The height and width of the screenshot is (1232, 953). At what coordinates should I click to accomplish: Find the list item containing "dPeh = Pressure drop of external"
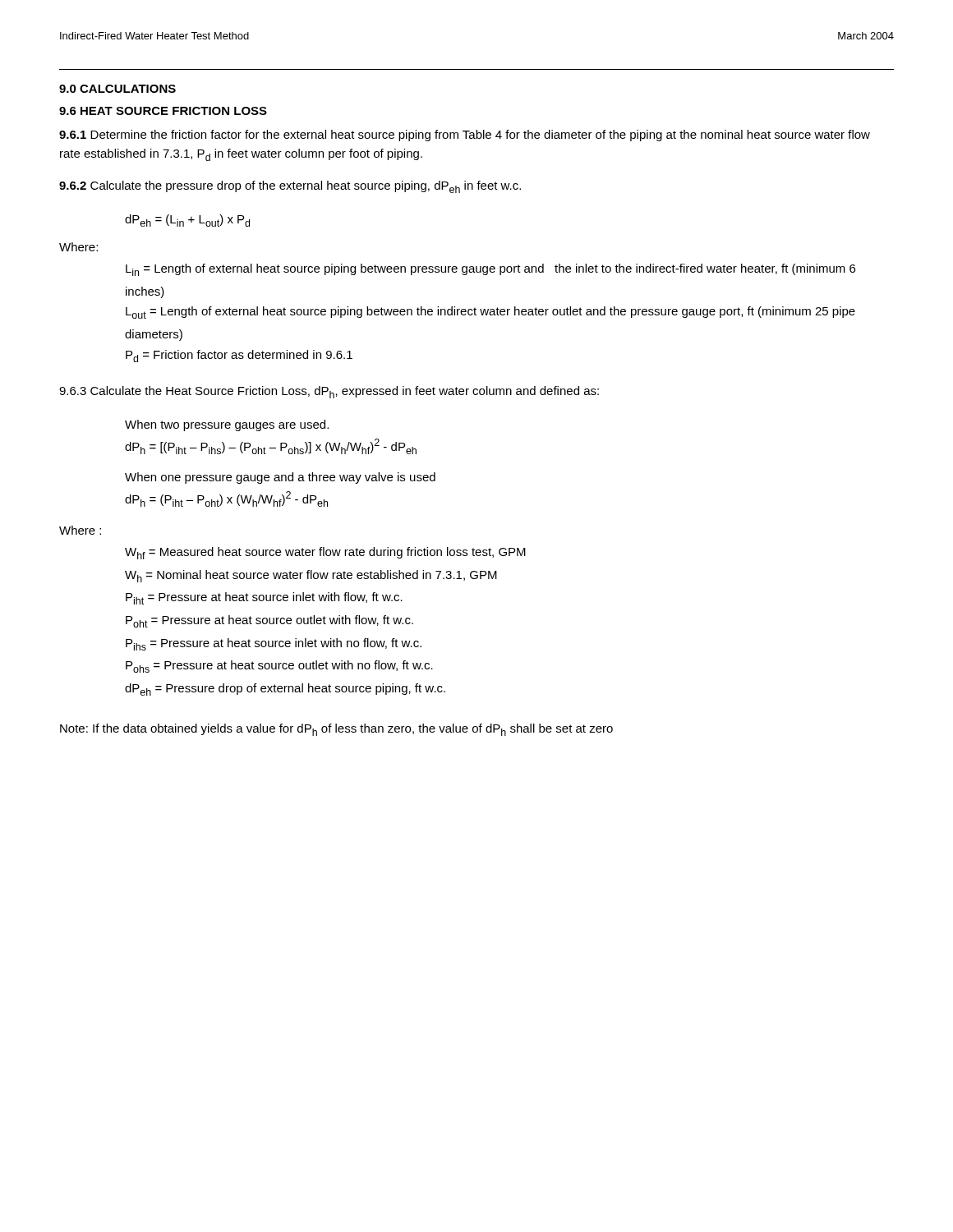(286, 689)
